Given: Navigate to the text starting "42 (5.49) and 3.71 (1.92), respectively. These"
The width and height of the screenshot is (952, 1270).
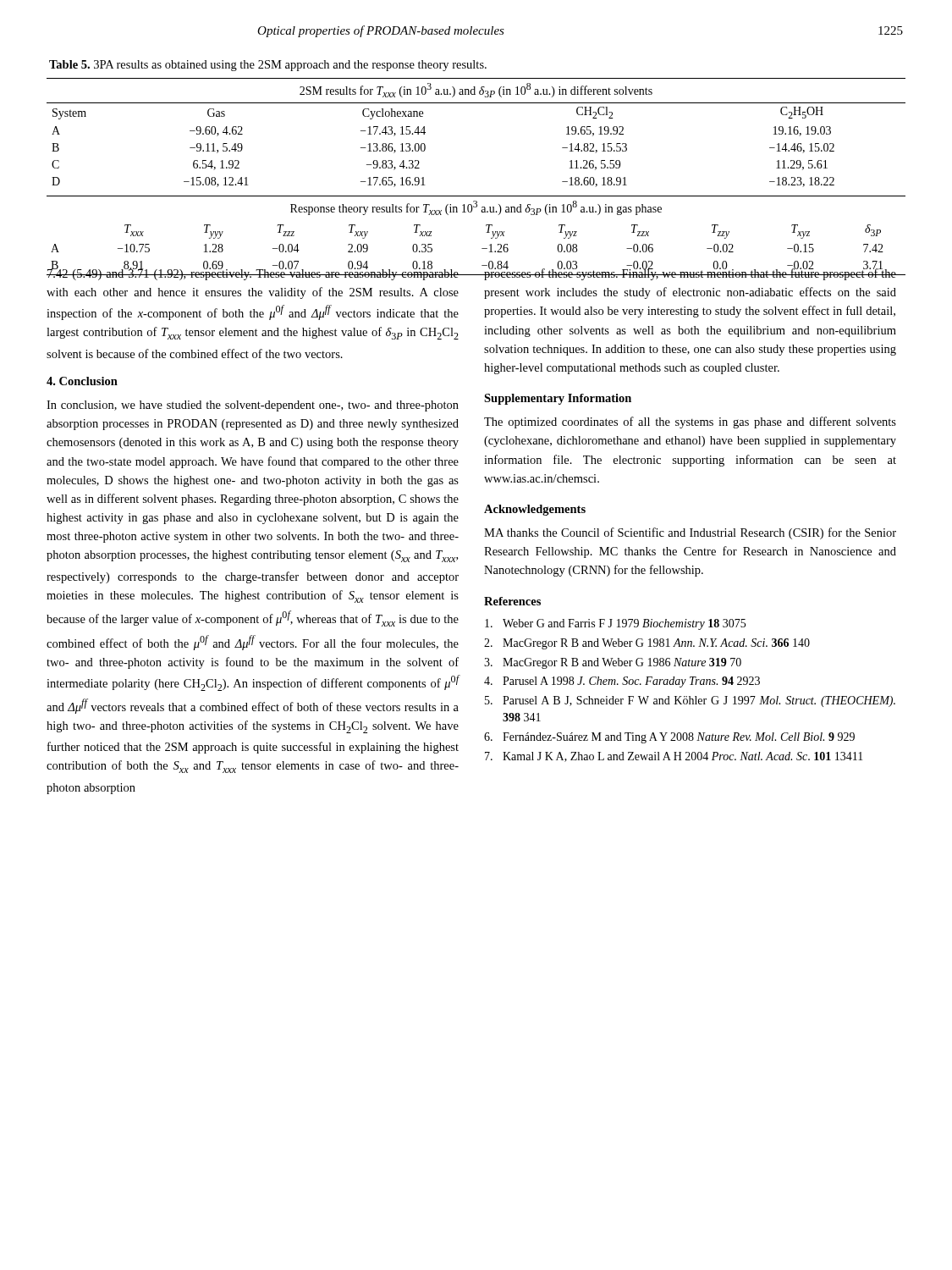Looking at the screenshot, I should tap(253, 314).
